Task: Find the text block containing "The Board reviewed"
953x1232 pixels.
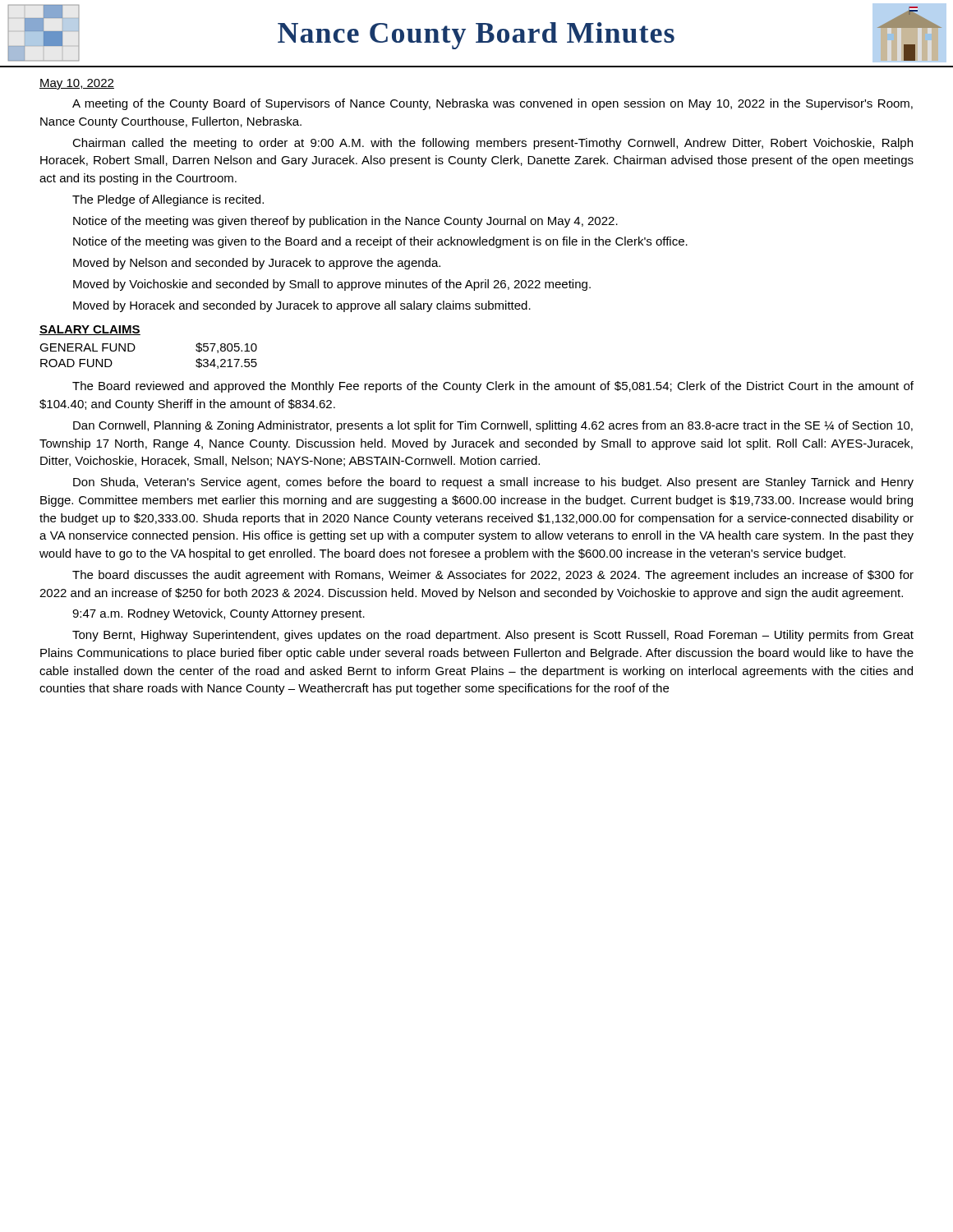Action: [476, 395]
